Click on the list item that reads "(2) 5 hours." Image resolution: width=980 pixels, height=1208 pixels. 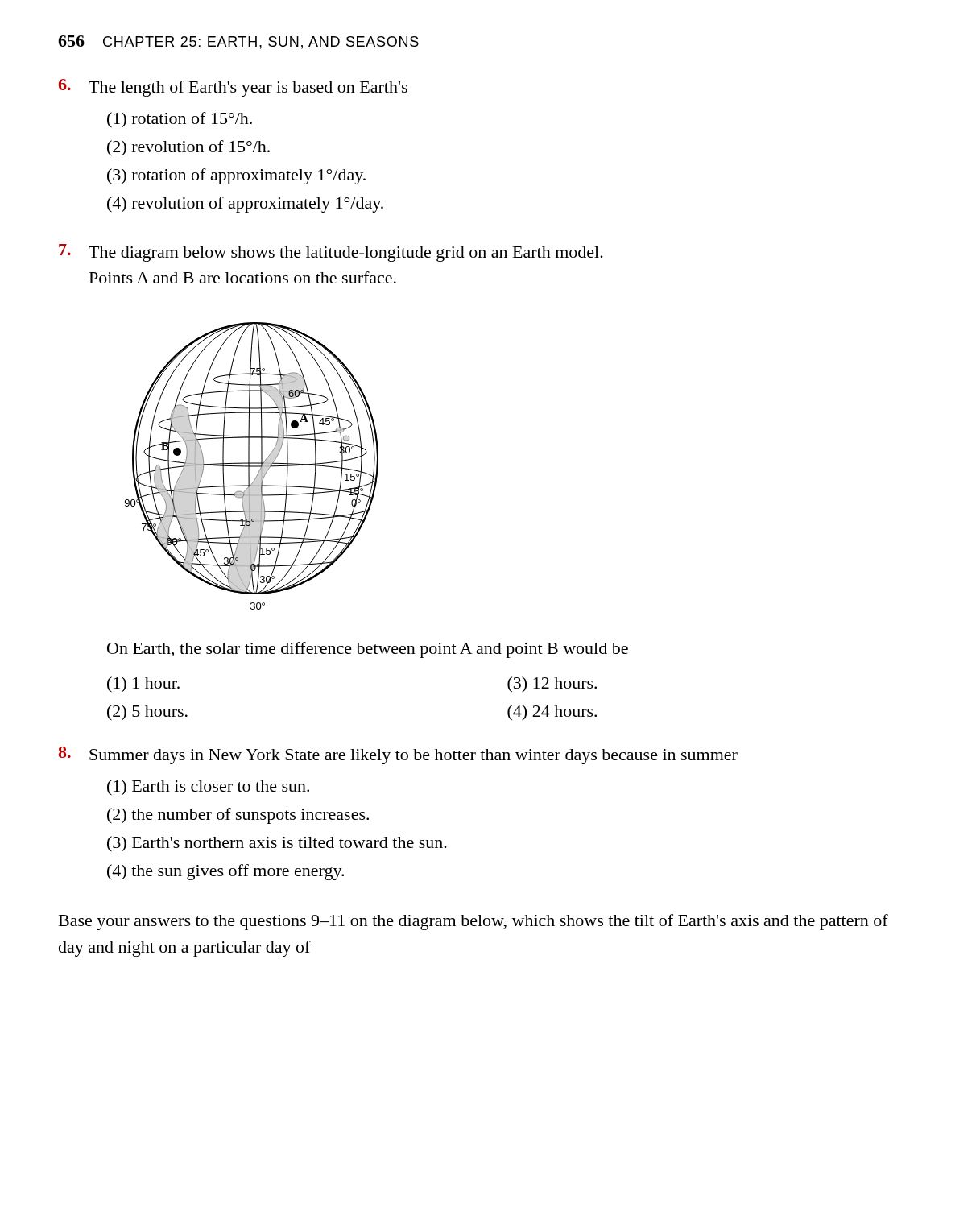click(x=147, y=711)
